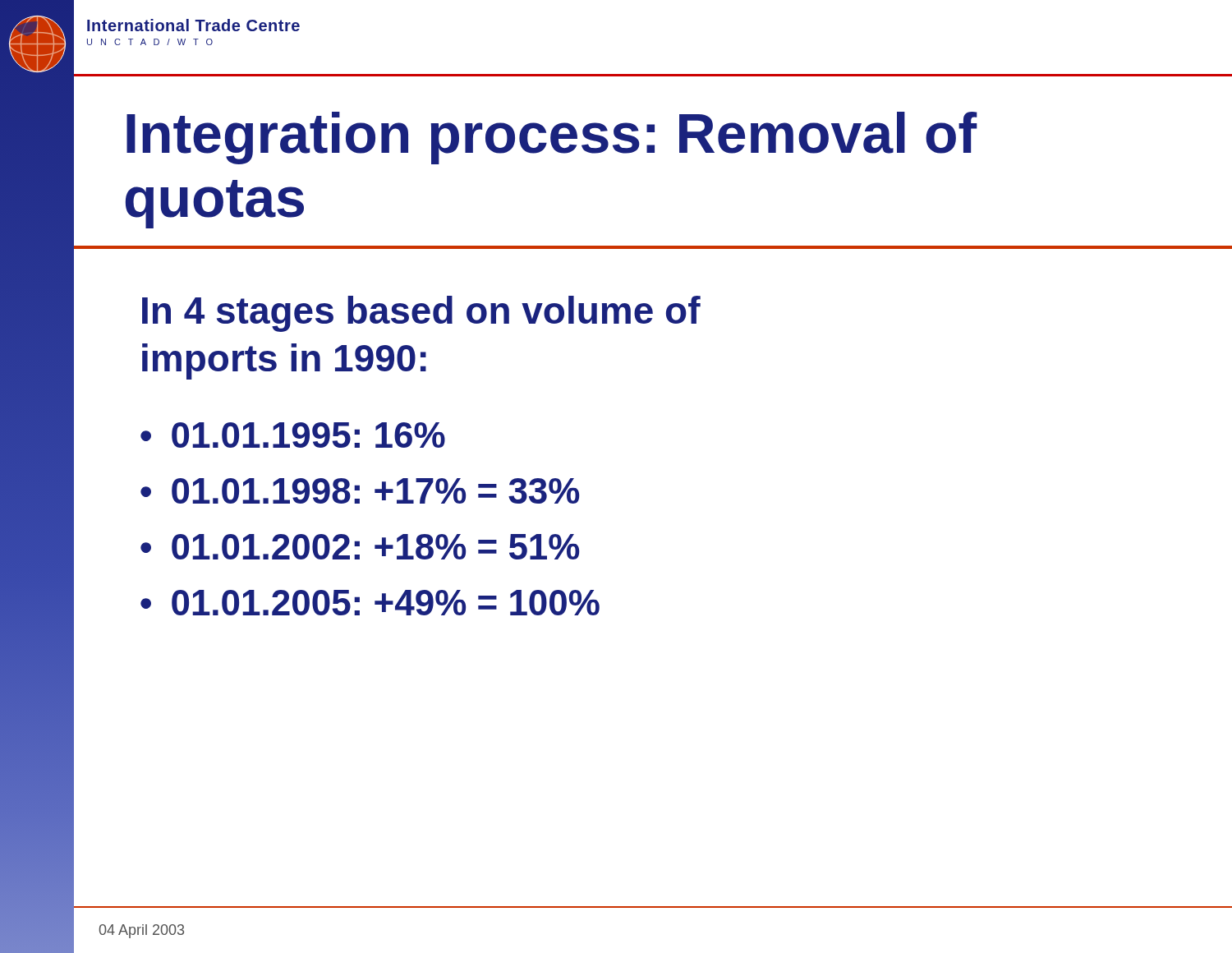
Task: Select the list item that reads "01.01.2002: +18% = 51%"
Action: pos(375,547)
